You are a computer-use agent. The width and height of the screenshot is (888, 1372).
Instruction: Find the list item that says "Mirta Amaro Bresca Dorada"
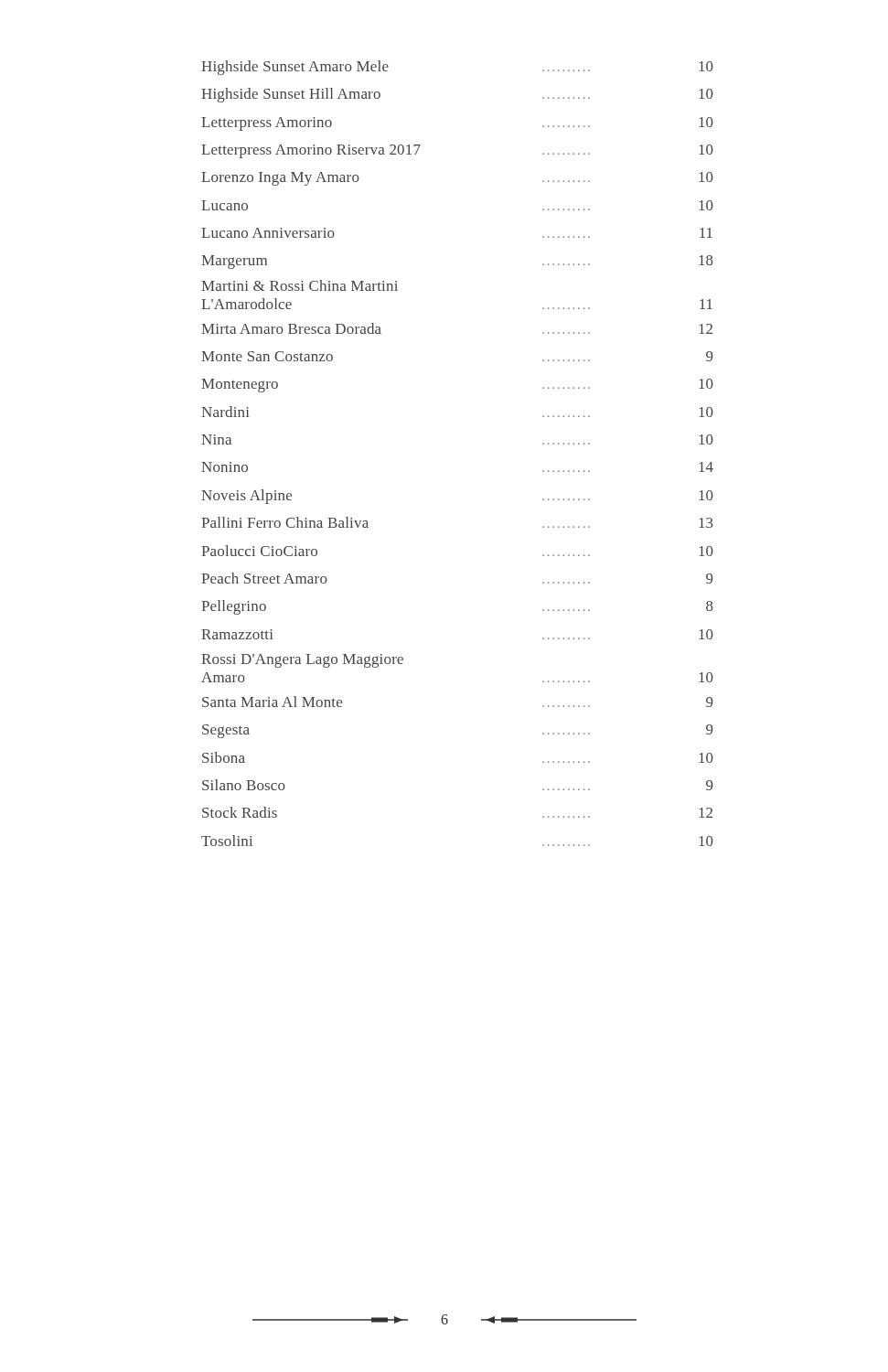[x=292, y=329]
